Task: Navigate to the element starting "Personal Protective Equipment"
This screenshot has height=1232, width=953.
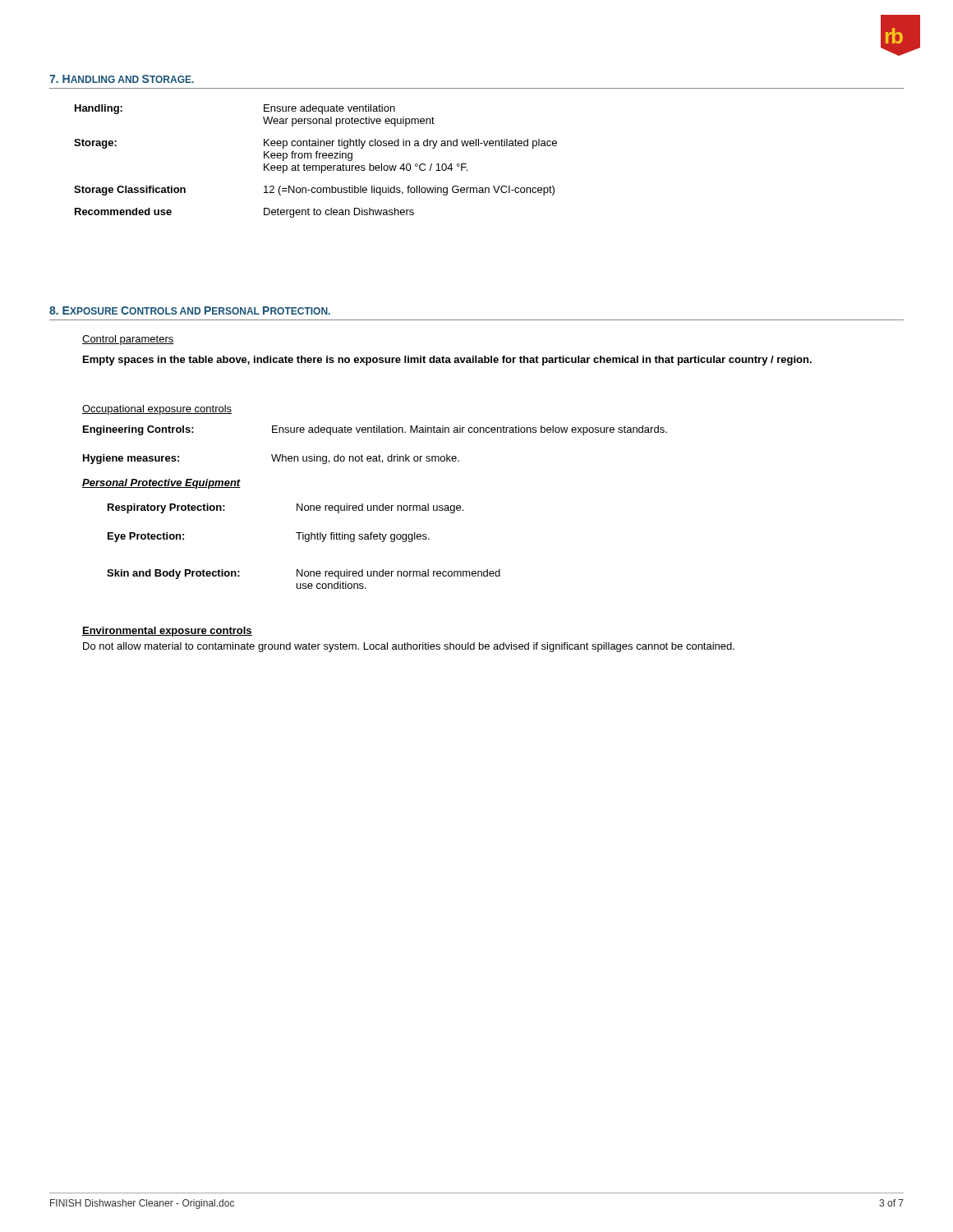Action: tap(161, 483)
